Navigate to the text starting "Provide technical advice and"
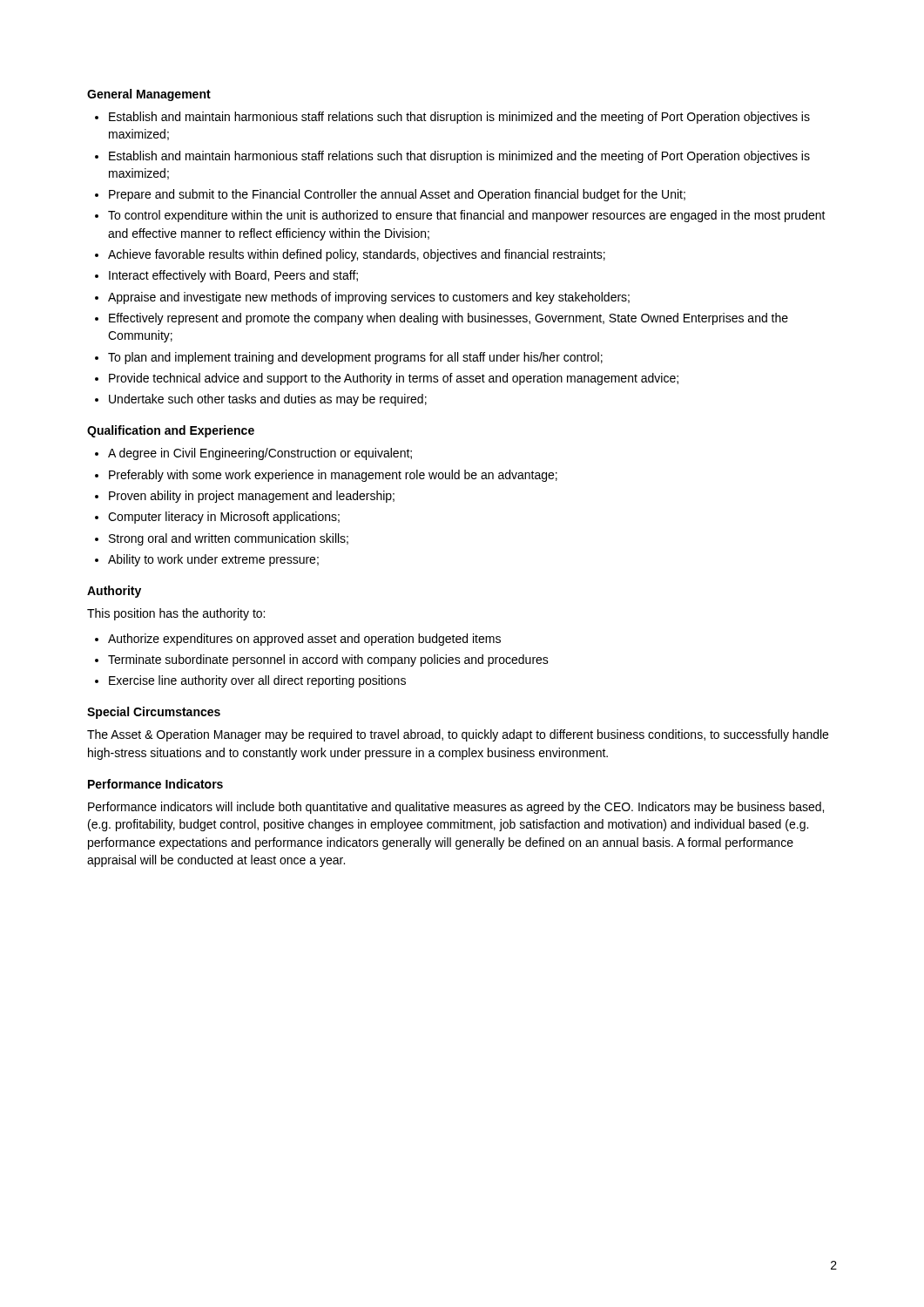Screen dimensions: 1307x924 472,378
